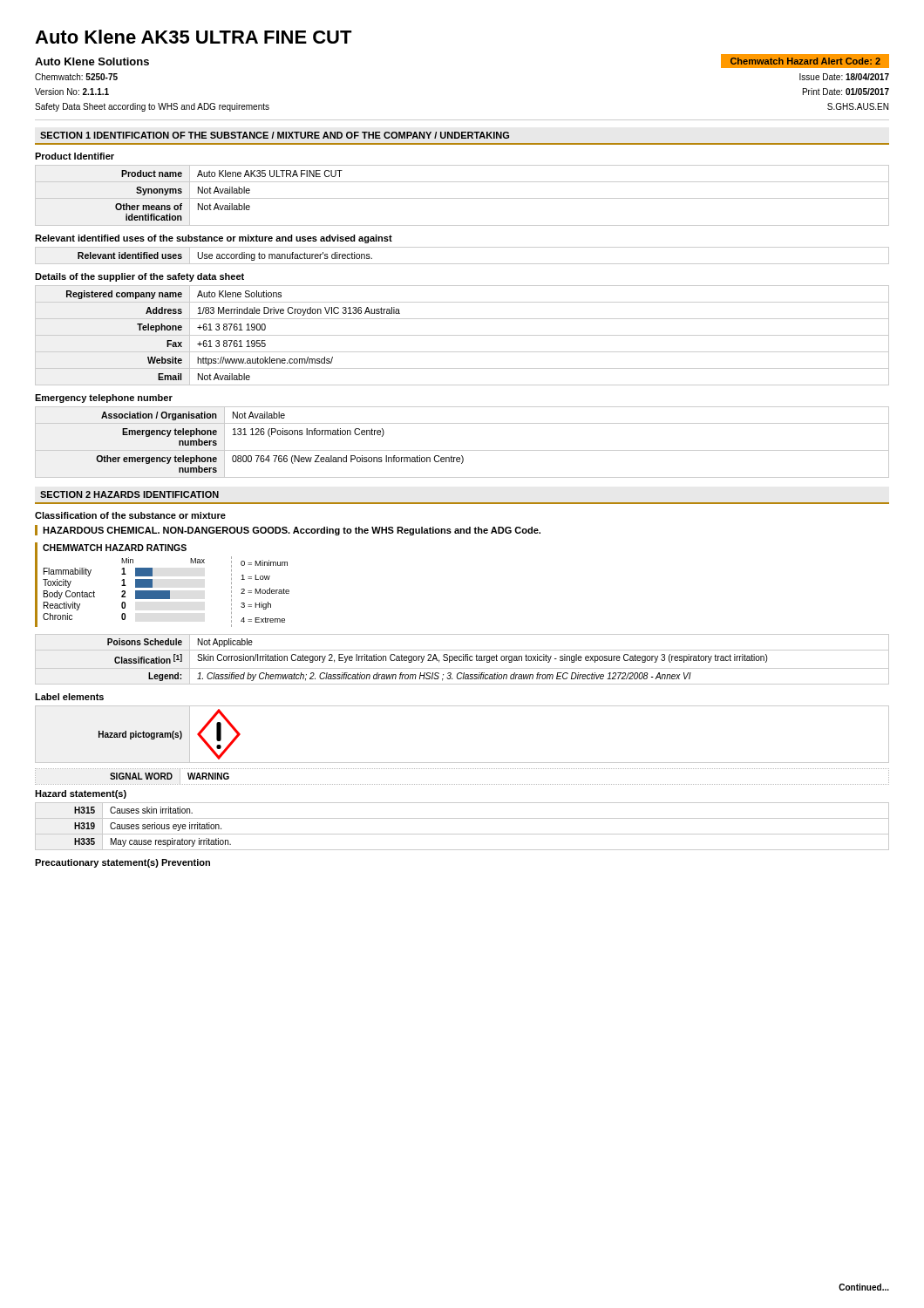Screen dimensions: 1308x924
Task: Click on the section header with the text "Label elements"
Action: pyautogui.click(x=69, y=697)
